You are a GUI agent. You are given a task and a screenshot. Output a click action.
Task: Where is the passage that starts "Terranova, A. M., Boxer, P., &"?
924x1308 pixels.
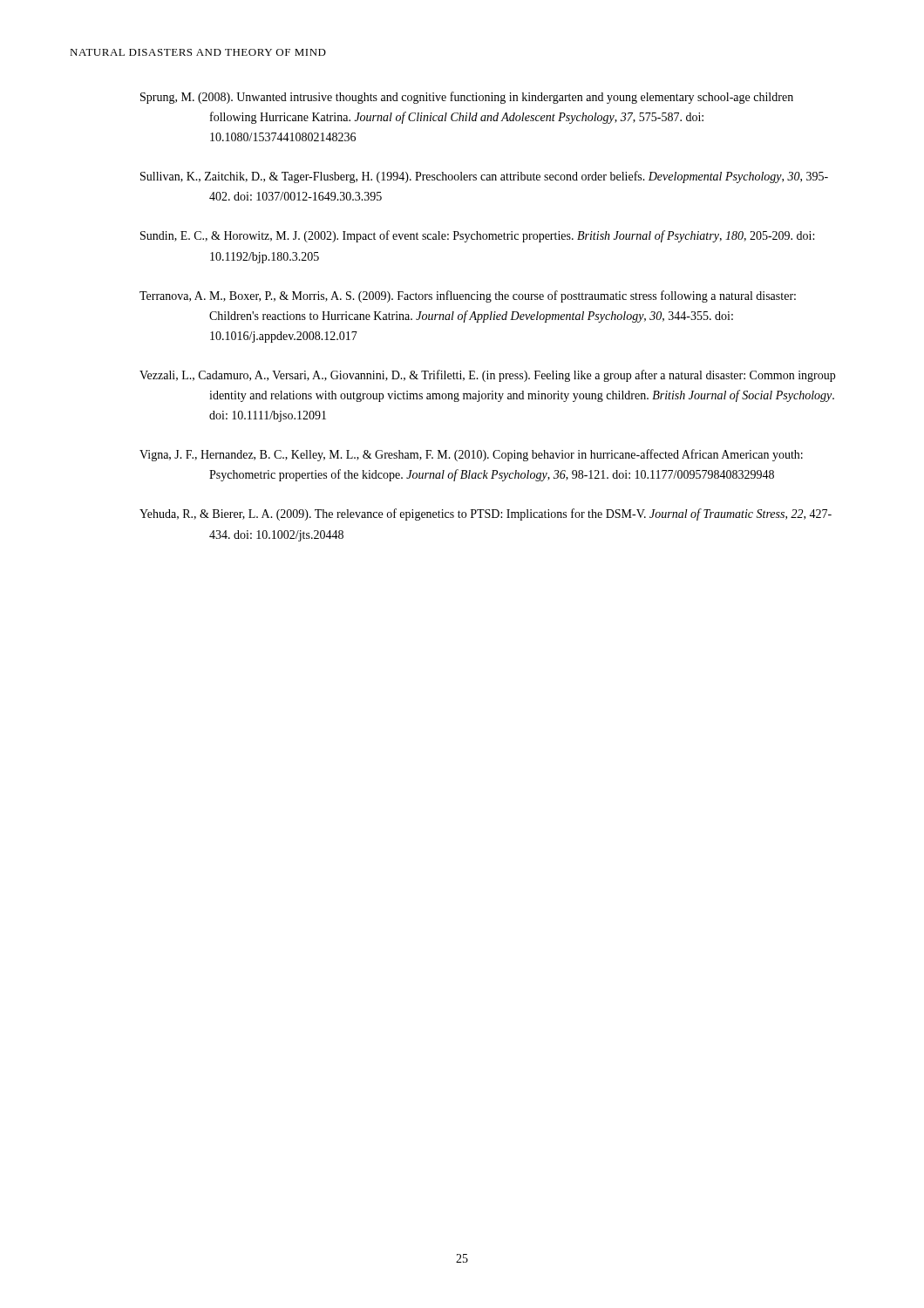click(468, 316)
